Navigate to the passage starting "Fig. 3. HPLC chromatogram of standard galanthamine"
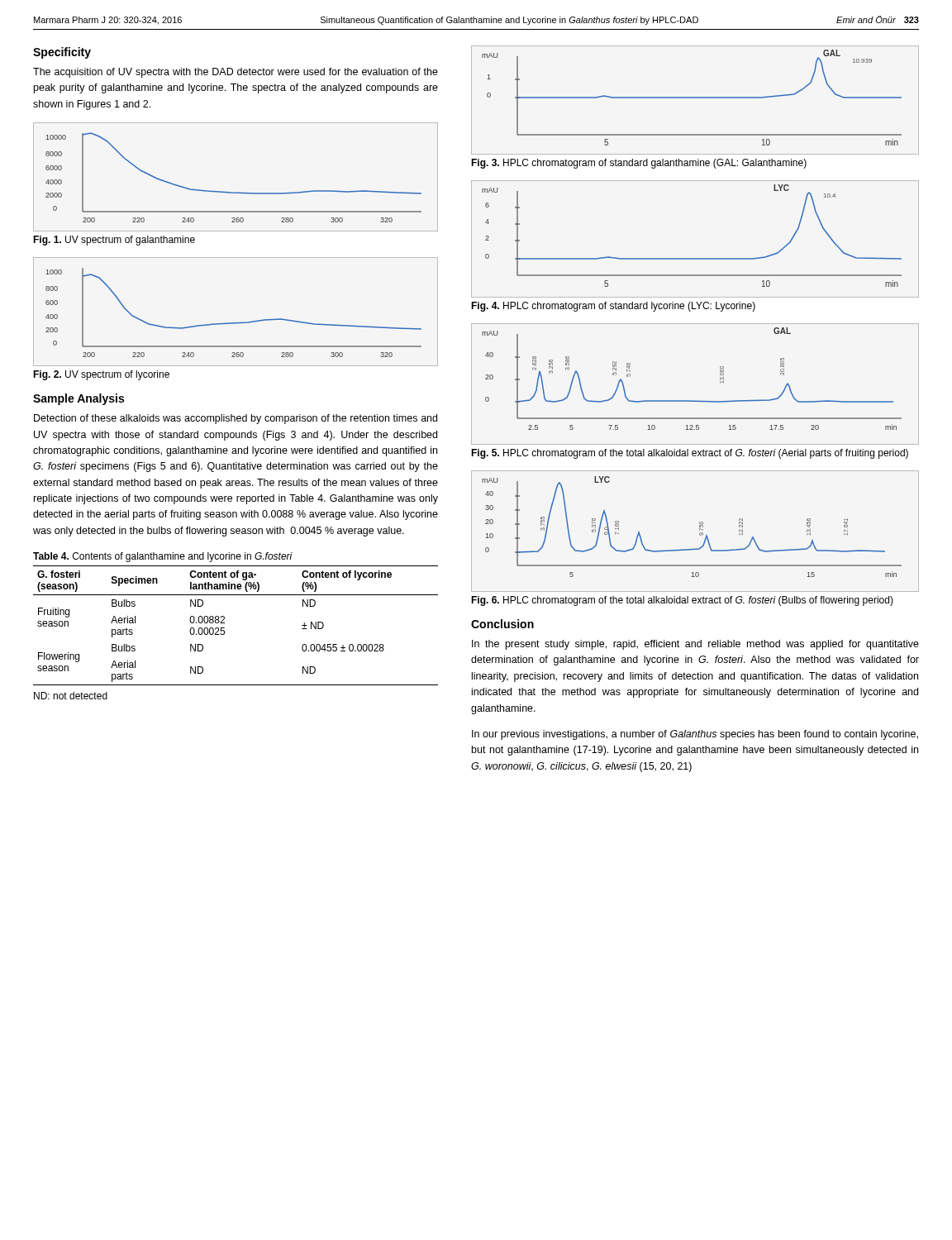This screenshot has height=1240, width=952. 639,163
